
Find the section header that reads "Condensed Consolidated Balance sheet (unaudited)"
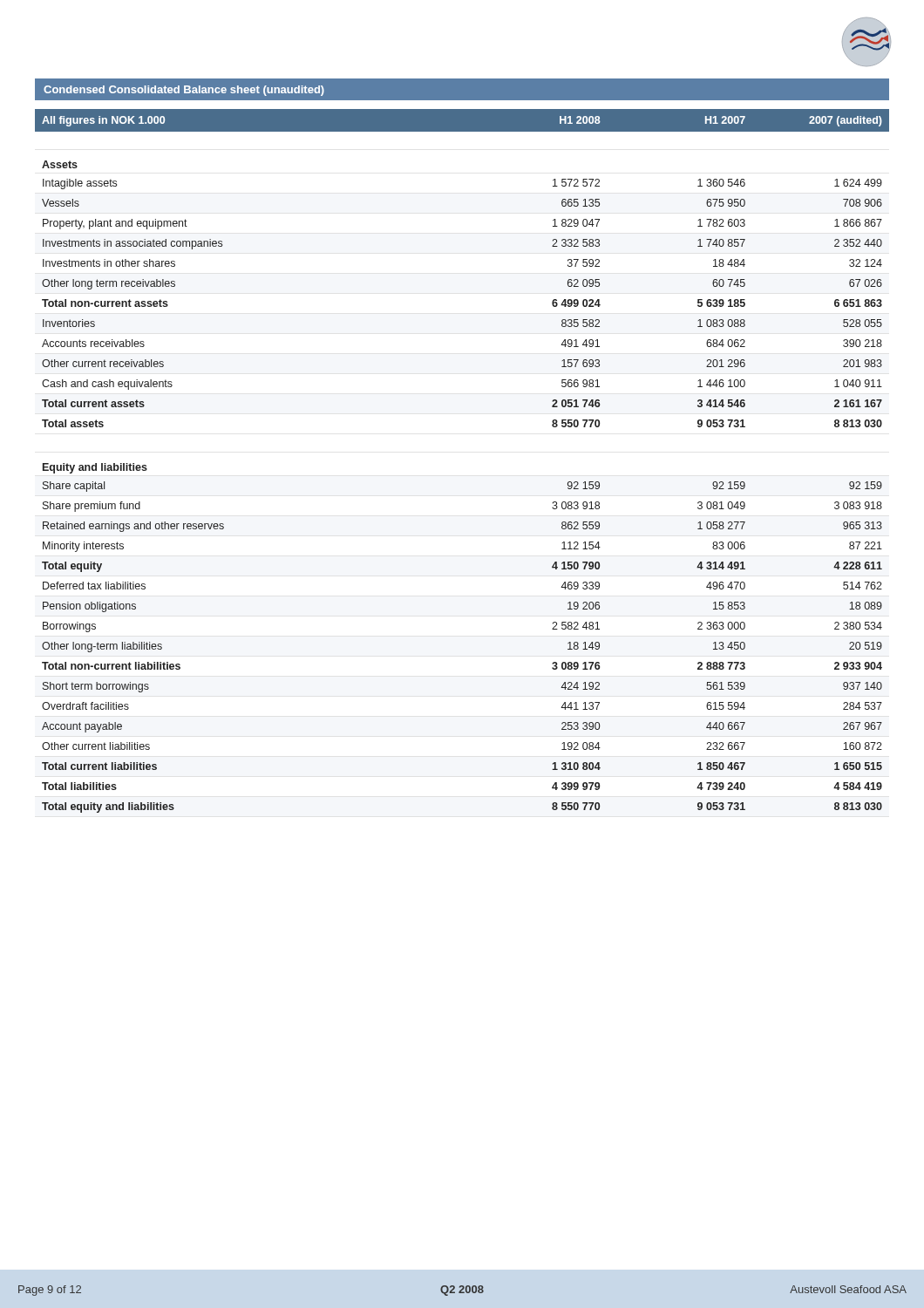pyautogui.click(x=184, y=89)
